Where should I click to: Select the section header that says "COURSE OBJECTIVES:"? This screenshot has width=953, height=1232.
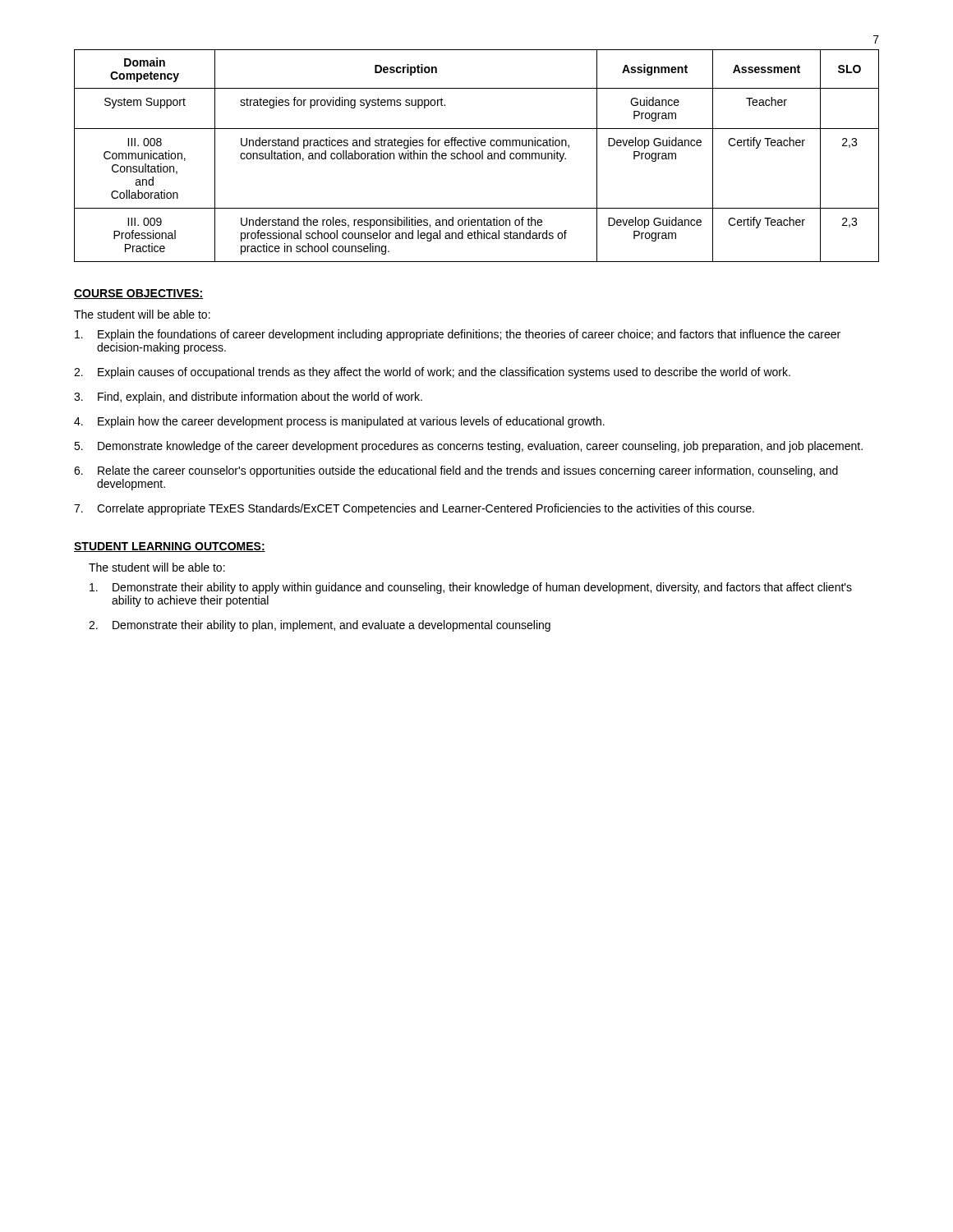[x=139, y=293]
